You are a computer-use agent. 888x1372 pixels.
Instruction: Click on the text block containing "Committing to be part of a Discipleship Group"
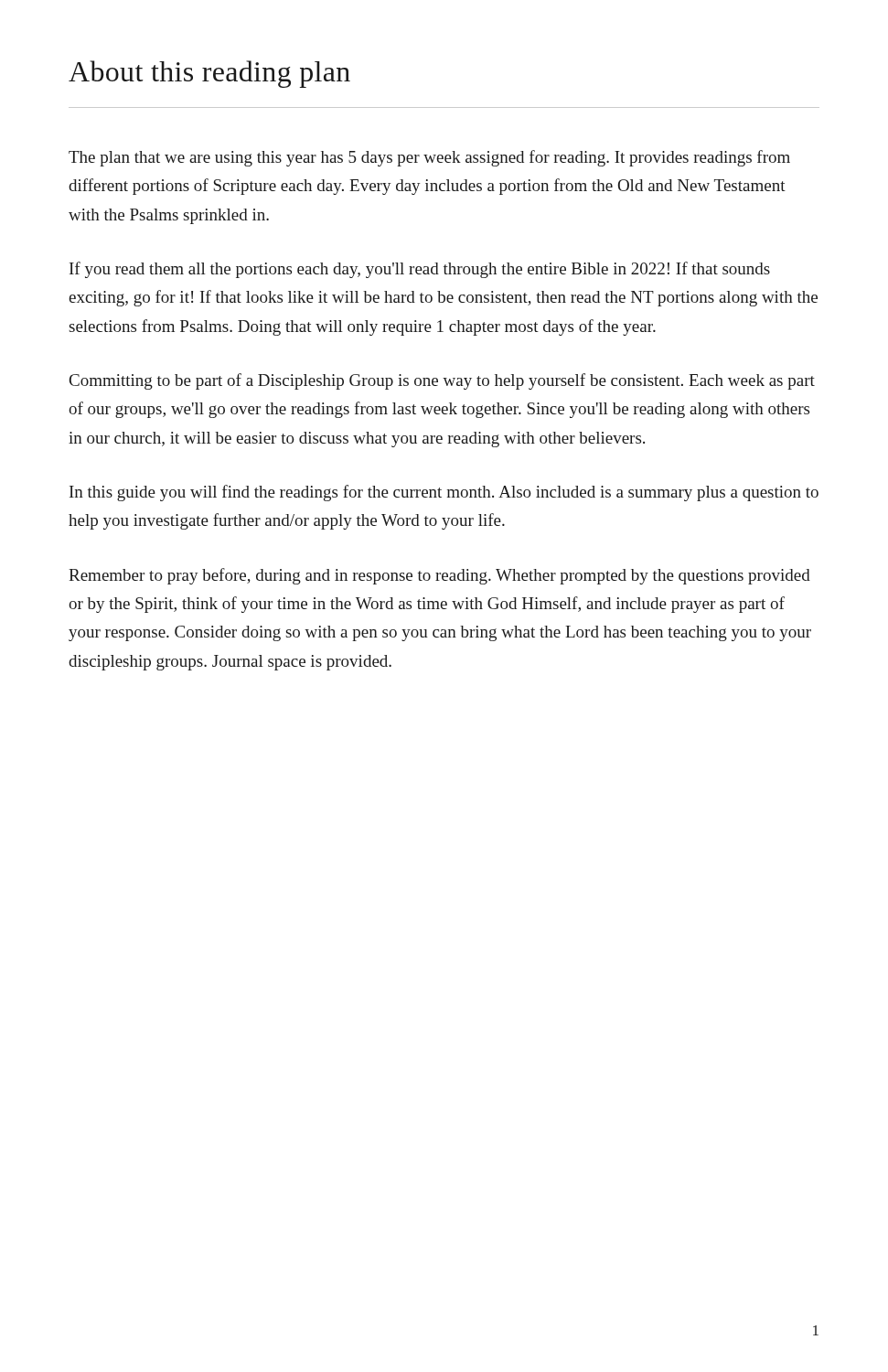click(442, 409)
